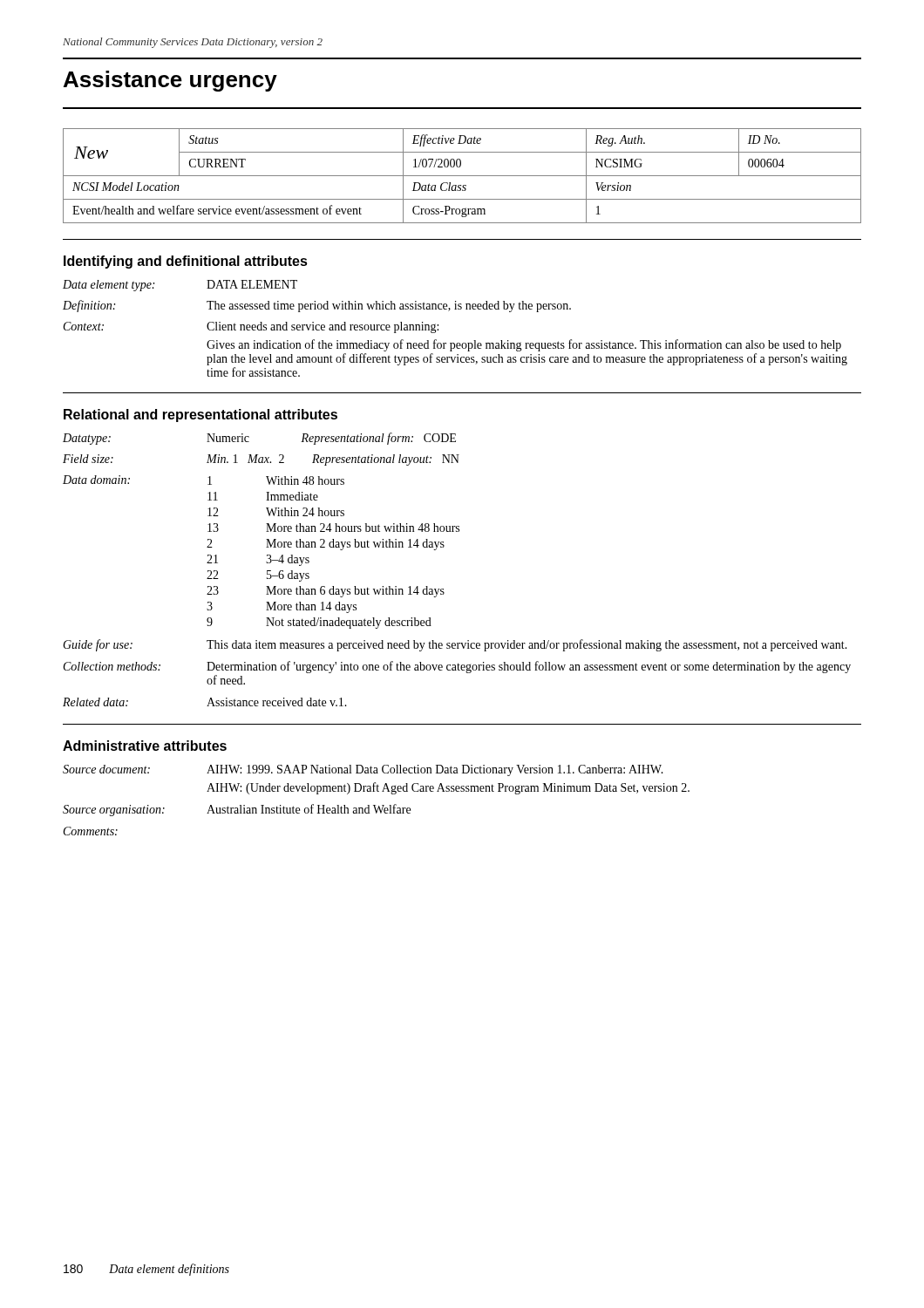
Task: Locate the section header with the text "Administrative attributes"
Action: pyautogui.click(x=145, y=746)
